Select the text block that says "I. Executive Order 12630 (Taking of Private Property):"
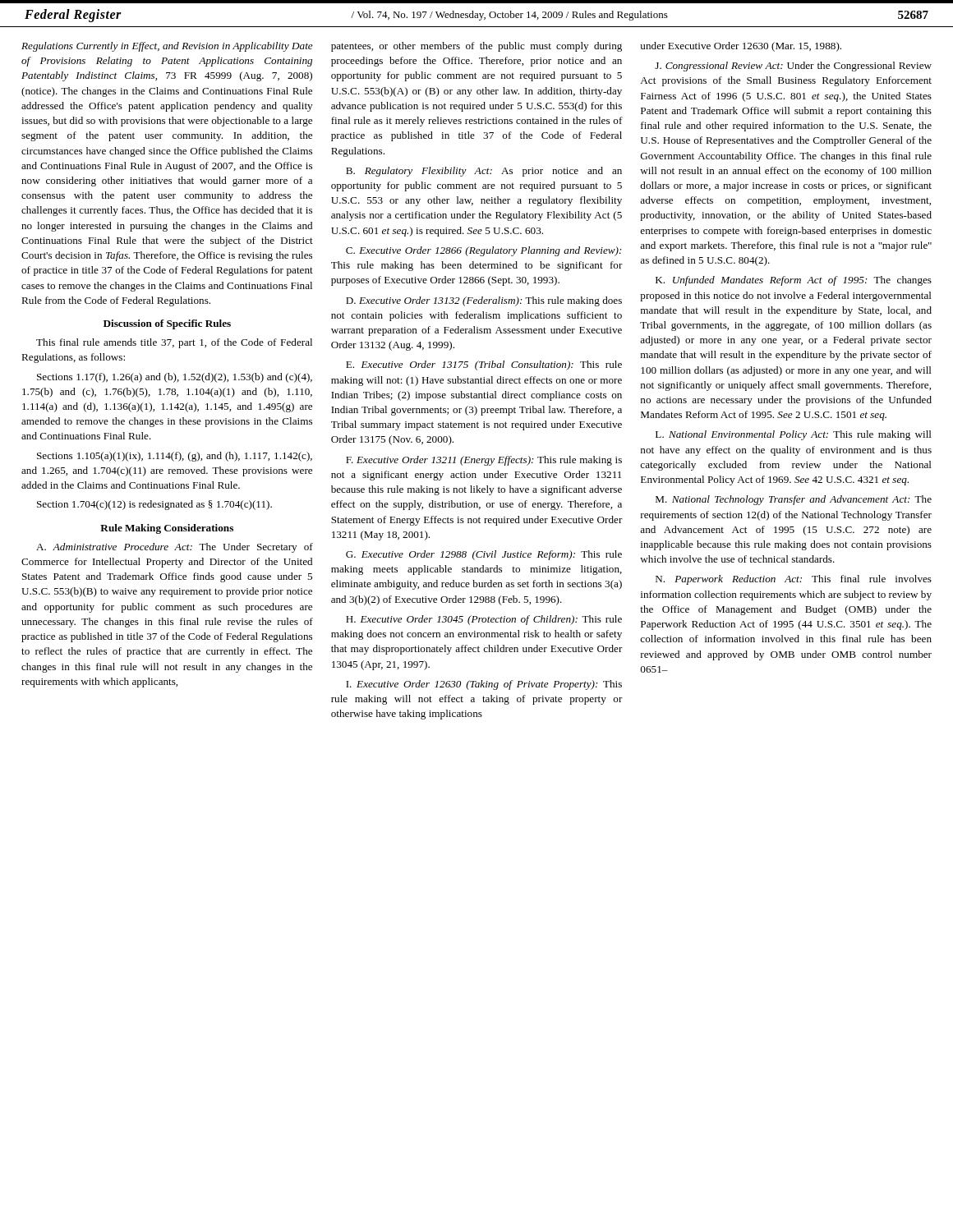 point(476,698)
